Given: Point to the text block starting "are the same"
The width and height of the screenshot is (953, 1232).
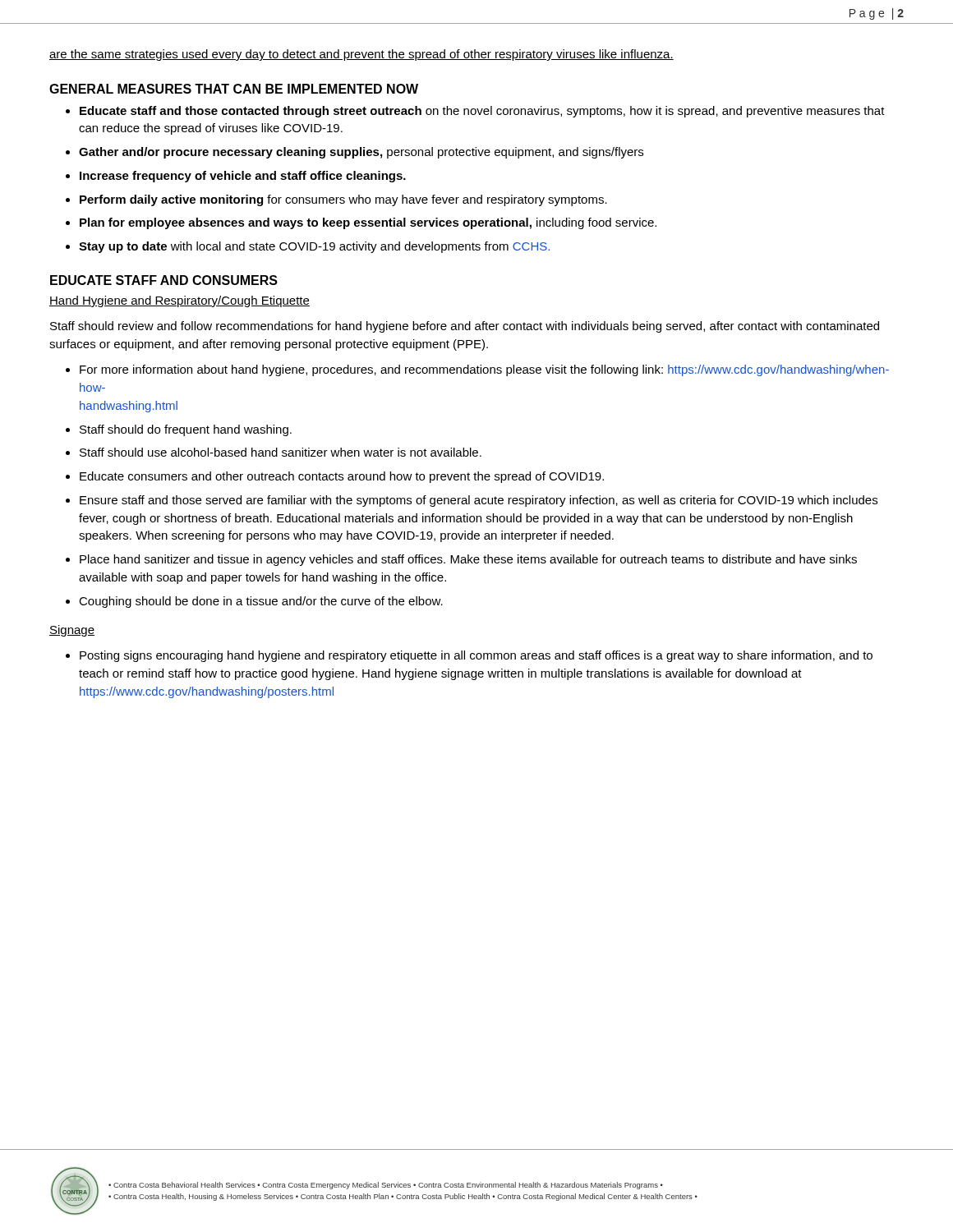Looking at the screenshot, I should (x=361, y=54).
